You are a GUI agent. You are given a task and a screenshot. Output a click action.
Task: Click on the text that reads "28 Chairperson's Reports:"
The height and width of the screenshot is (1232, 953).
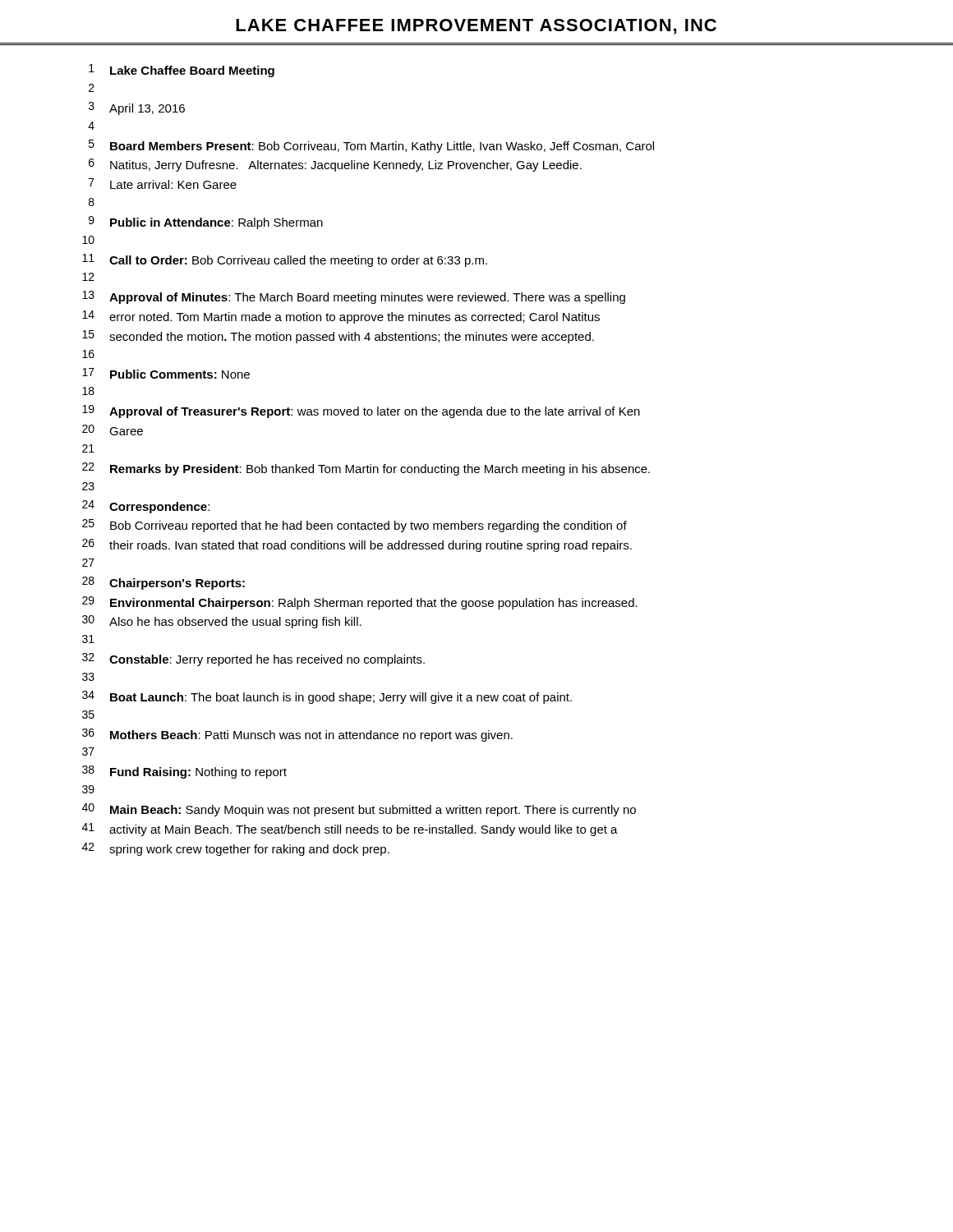163,583
